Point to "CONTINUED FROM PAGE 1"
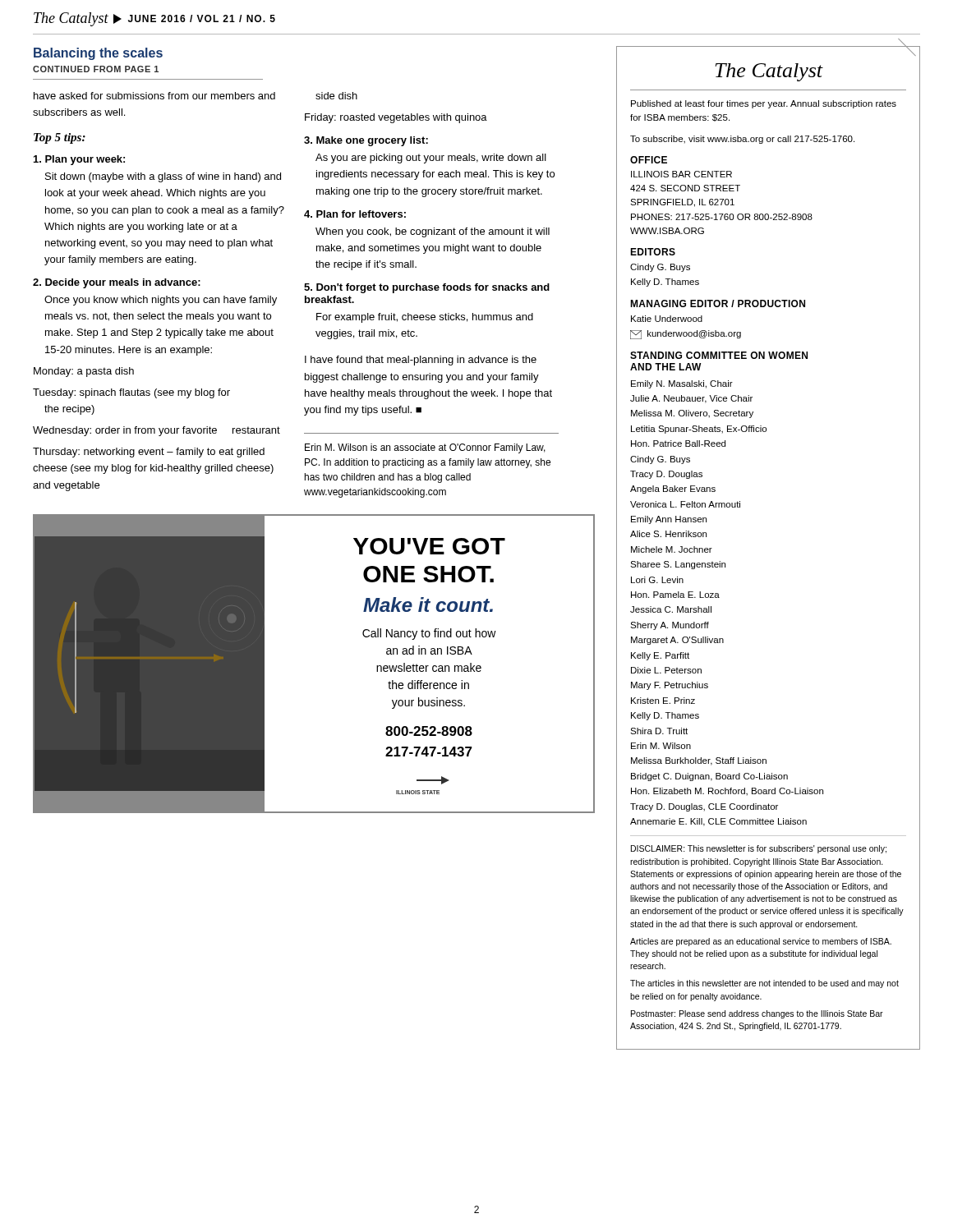953x1232 pixels. click(96, 69)
